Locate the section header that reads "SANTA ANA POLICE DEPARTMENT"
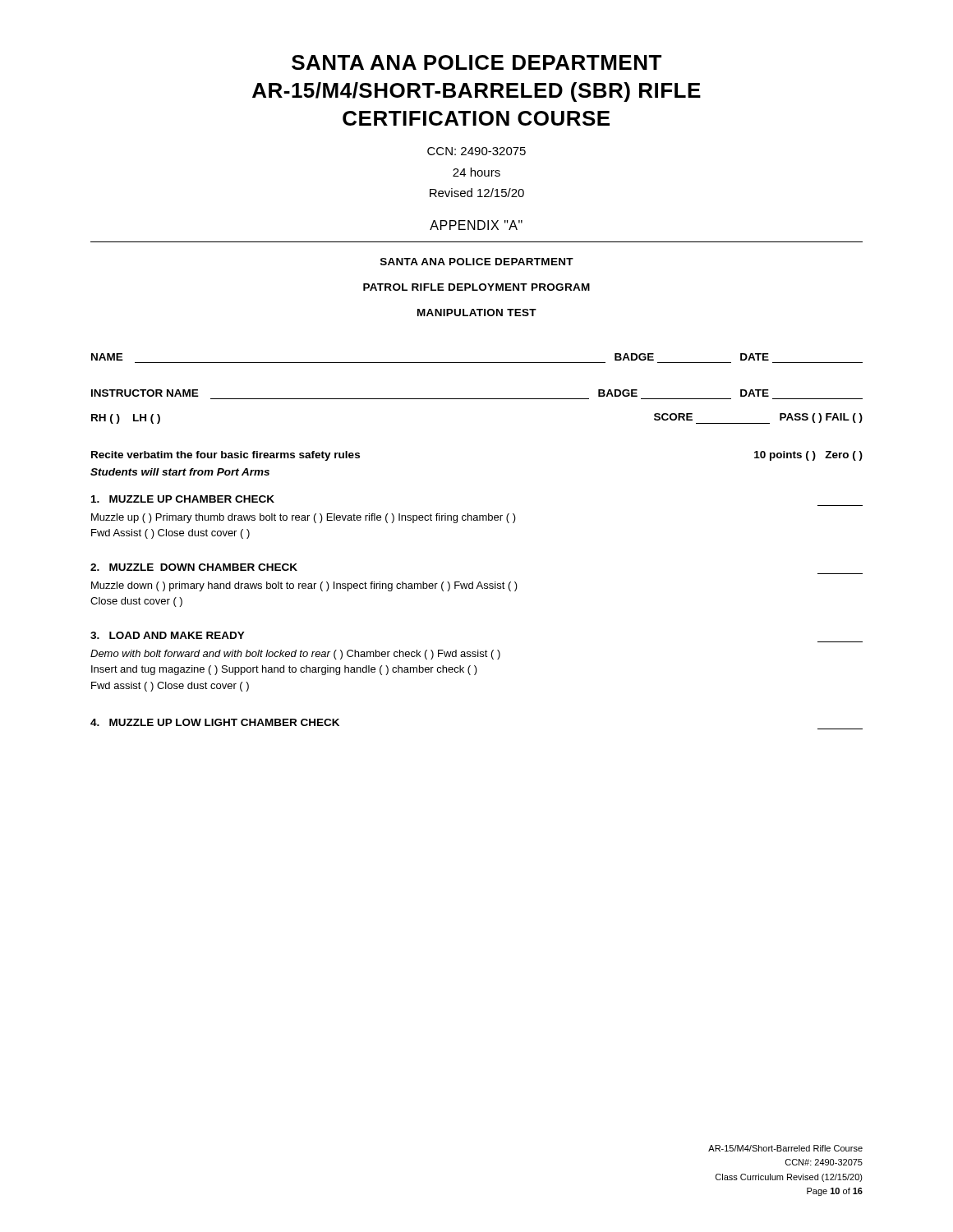Image resolution: width=953 pixels, height=1232 pixels. pos(476,262)
